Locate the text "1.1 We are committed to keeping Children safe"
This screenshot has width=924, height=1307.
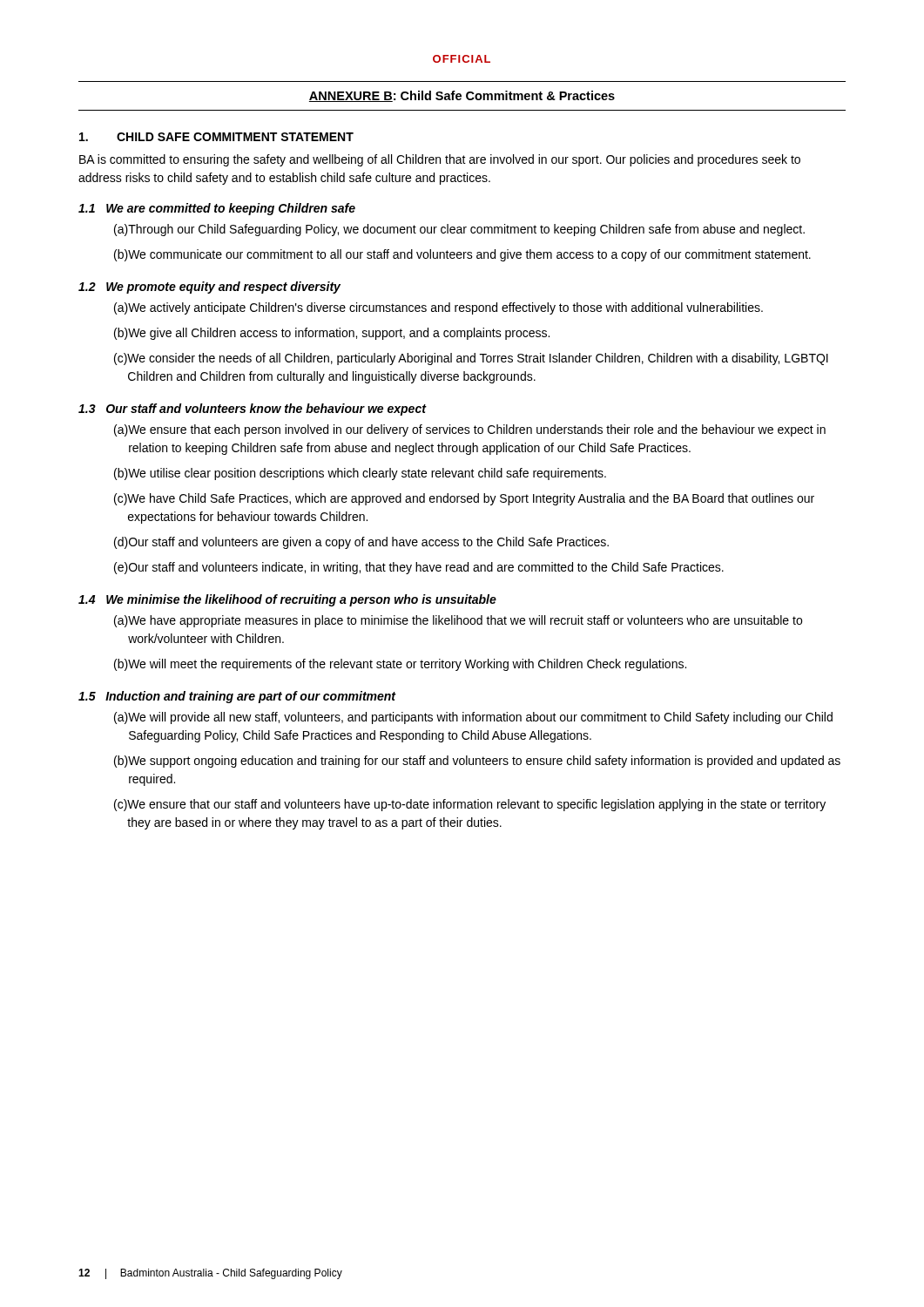point(217,208)
